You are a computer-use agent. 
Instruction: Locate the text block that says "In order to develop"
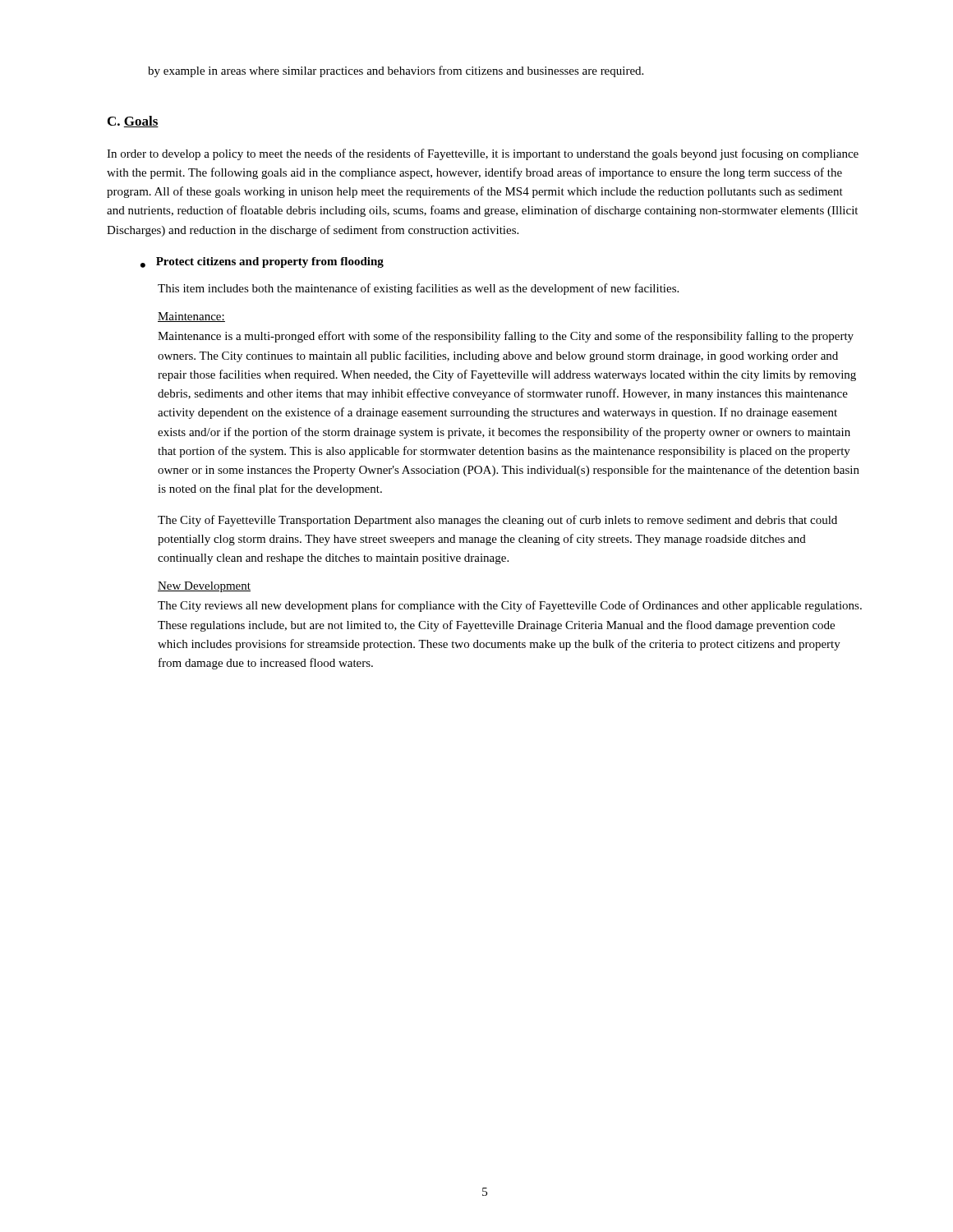pyautogui.click(x=485, y=192)
